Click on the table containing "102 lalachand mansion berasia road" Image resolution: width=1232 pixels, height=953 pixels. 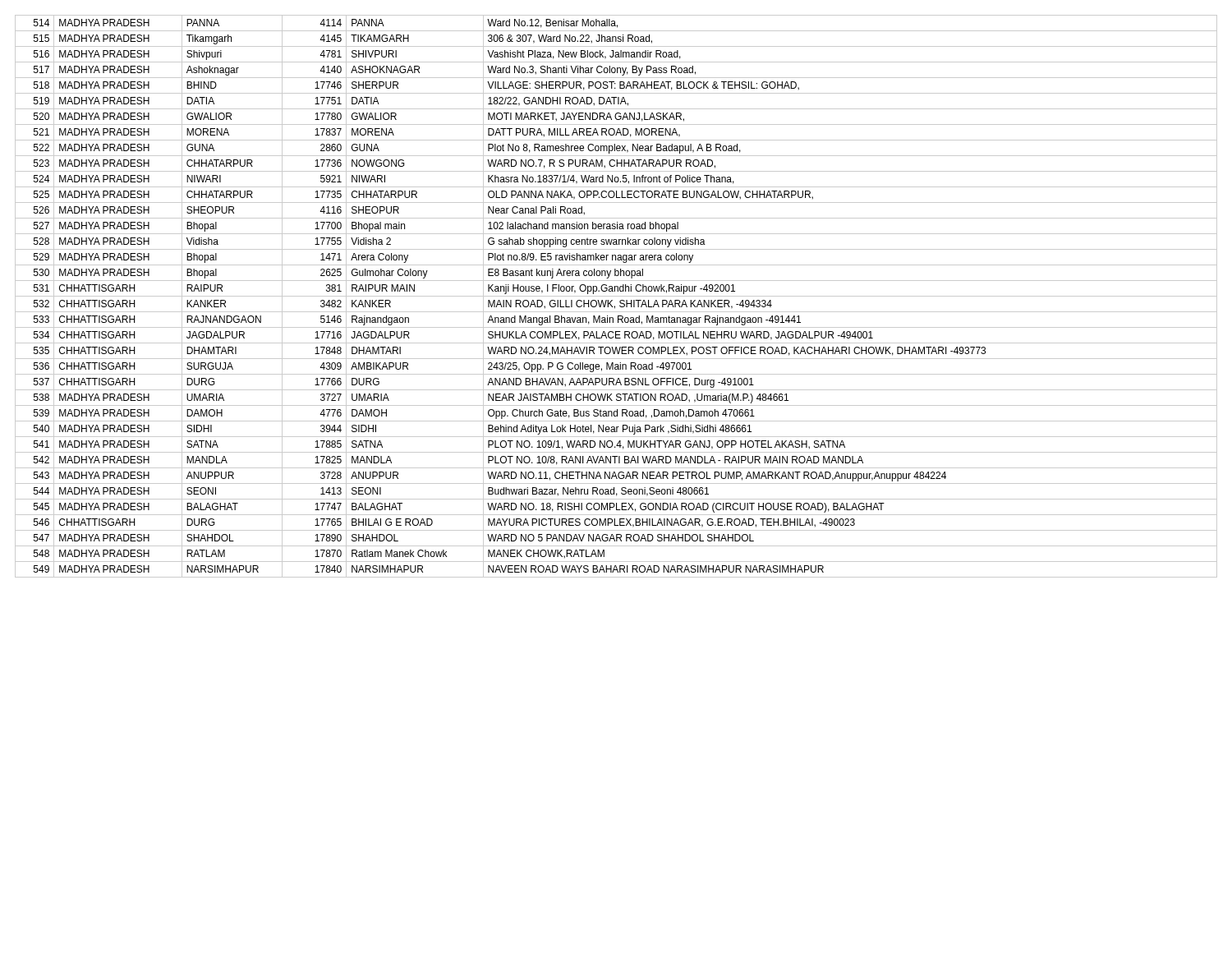[616, 296]
